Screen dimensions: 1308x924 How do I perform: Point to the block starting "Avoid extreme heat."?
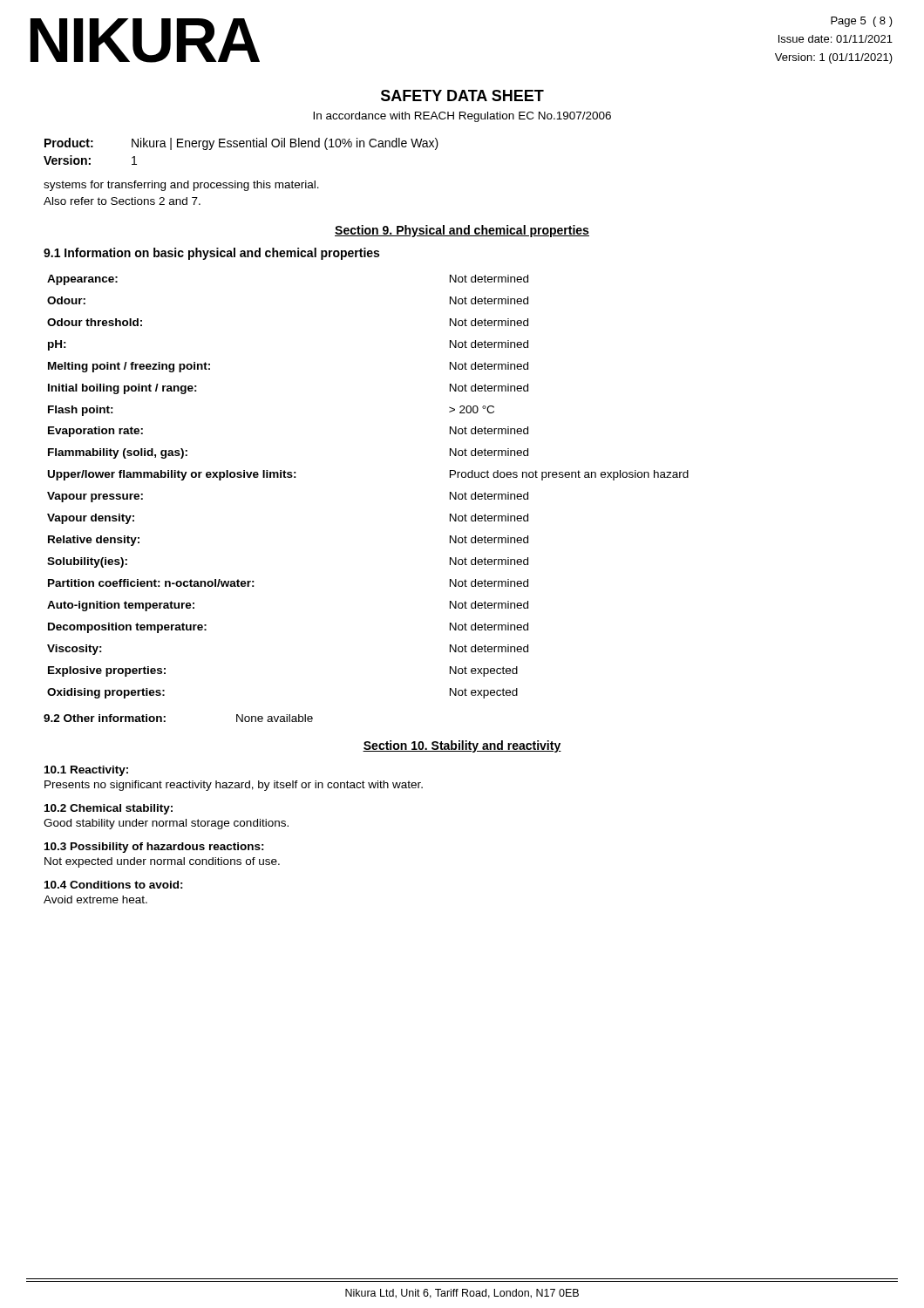tap(96, 900)
